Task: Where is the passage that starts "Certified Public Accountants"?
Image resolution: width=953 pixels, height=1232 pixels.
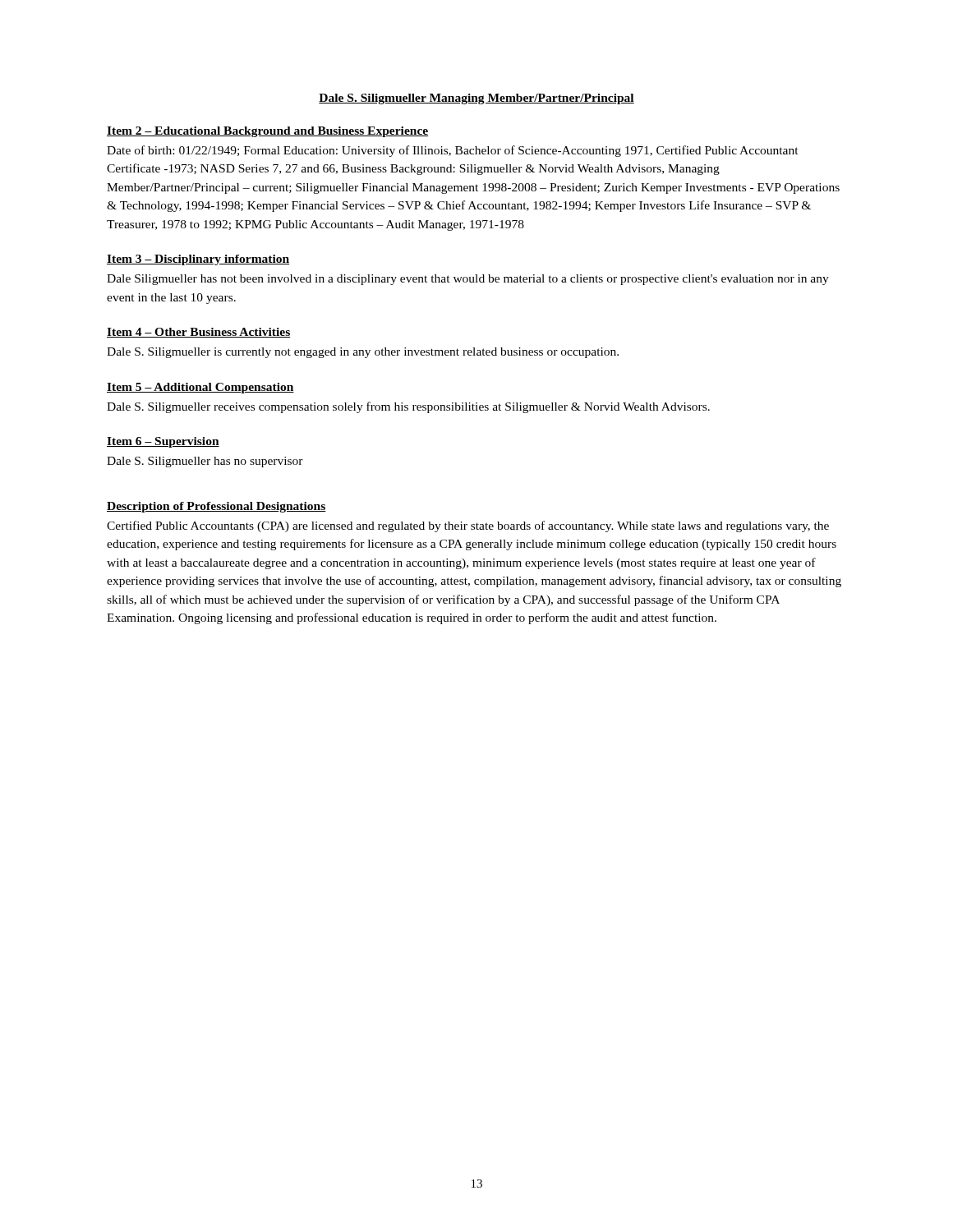Action: 474,571
